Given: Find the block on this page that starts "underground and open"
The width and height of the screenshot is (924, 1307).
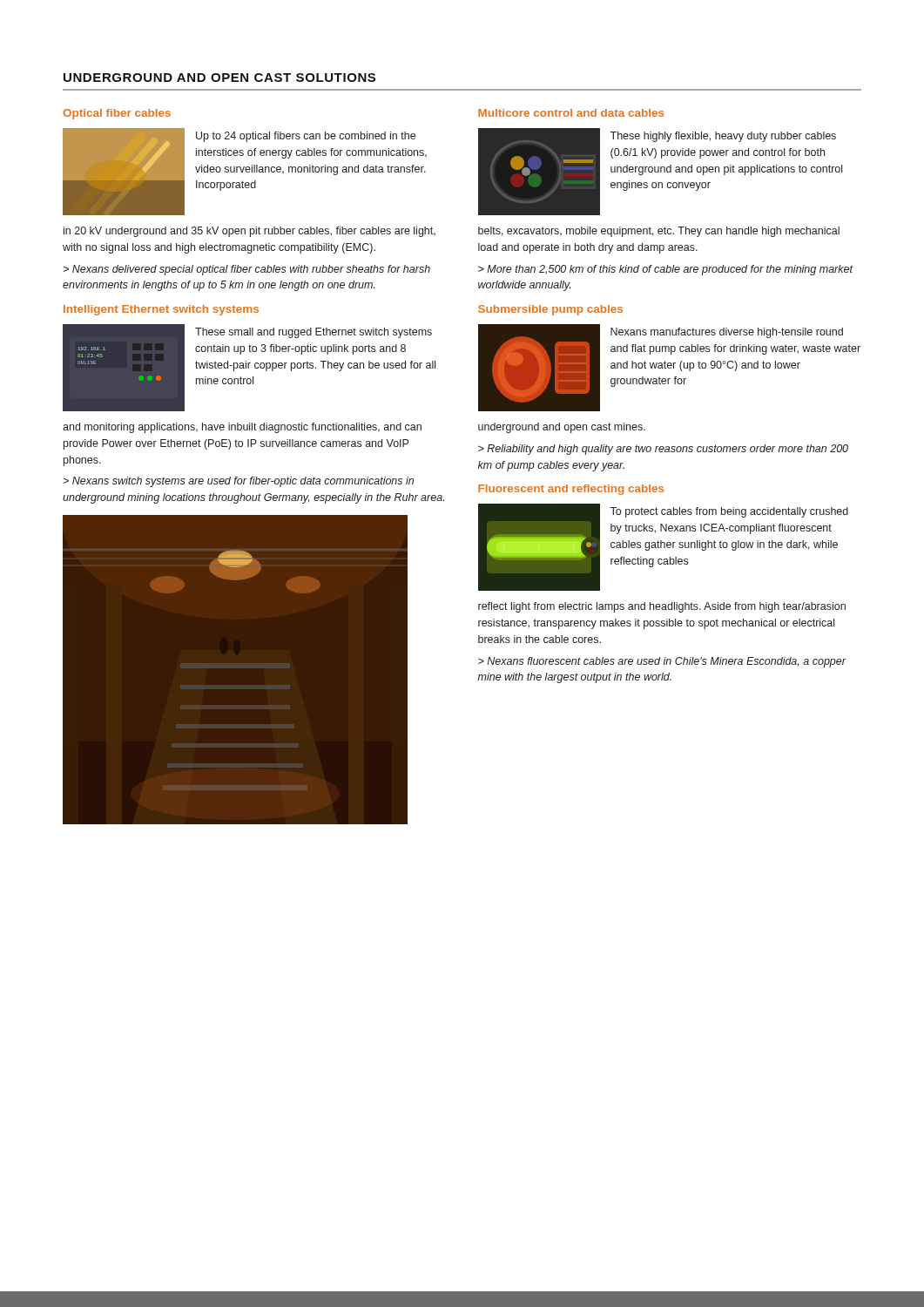Looking at the screenshot, I should (x=562, y=427).
